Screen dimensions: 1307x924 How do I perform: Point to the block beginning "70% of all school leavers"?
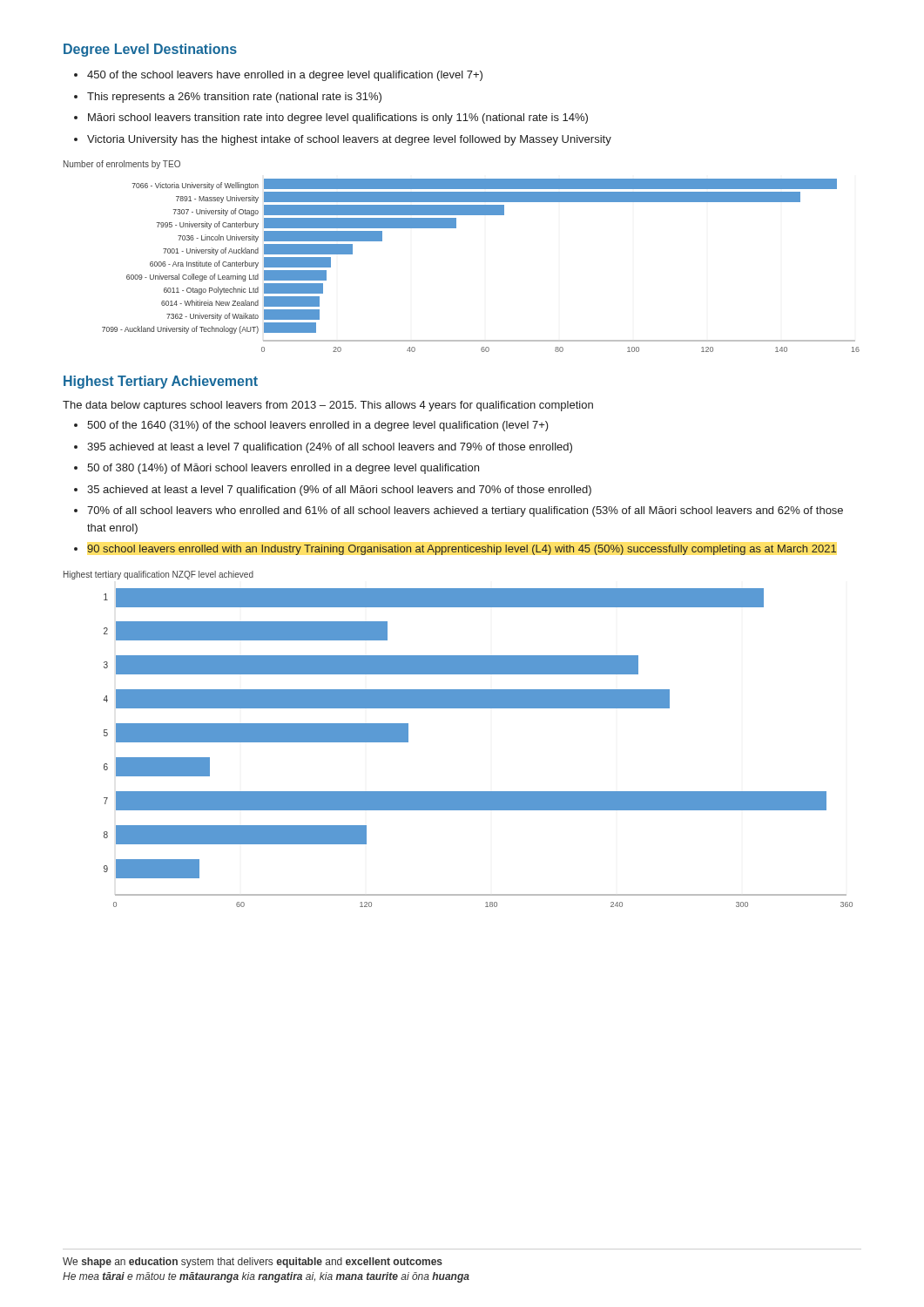click(465, 519)
